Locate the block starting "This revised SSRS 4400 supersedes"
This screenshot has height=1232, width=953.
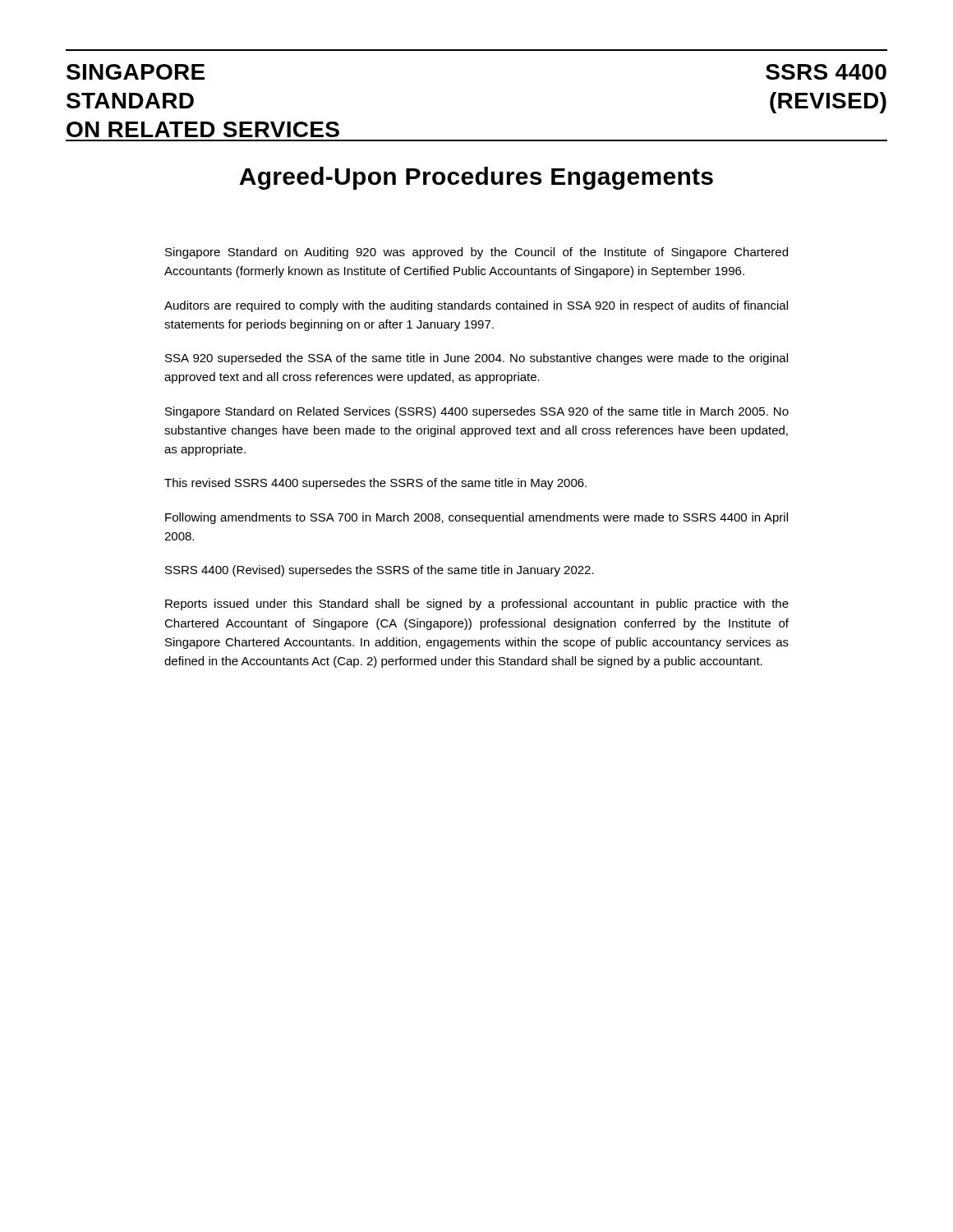476,483
